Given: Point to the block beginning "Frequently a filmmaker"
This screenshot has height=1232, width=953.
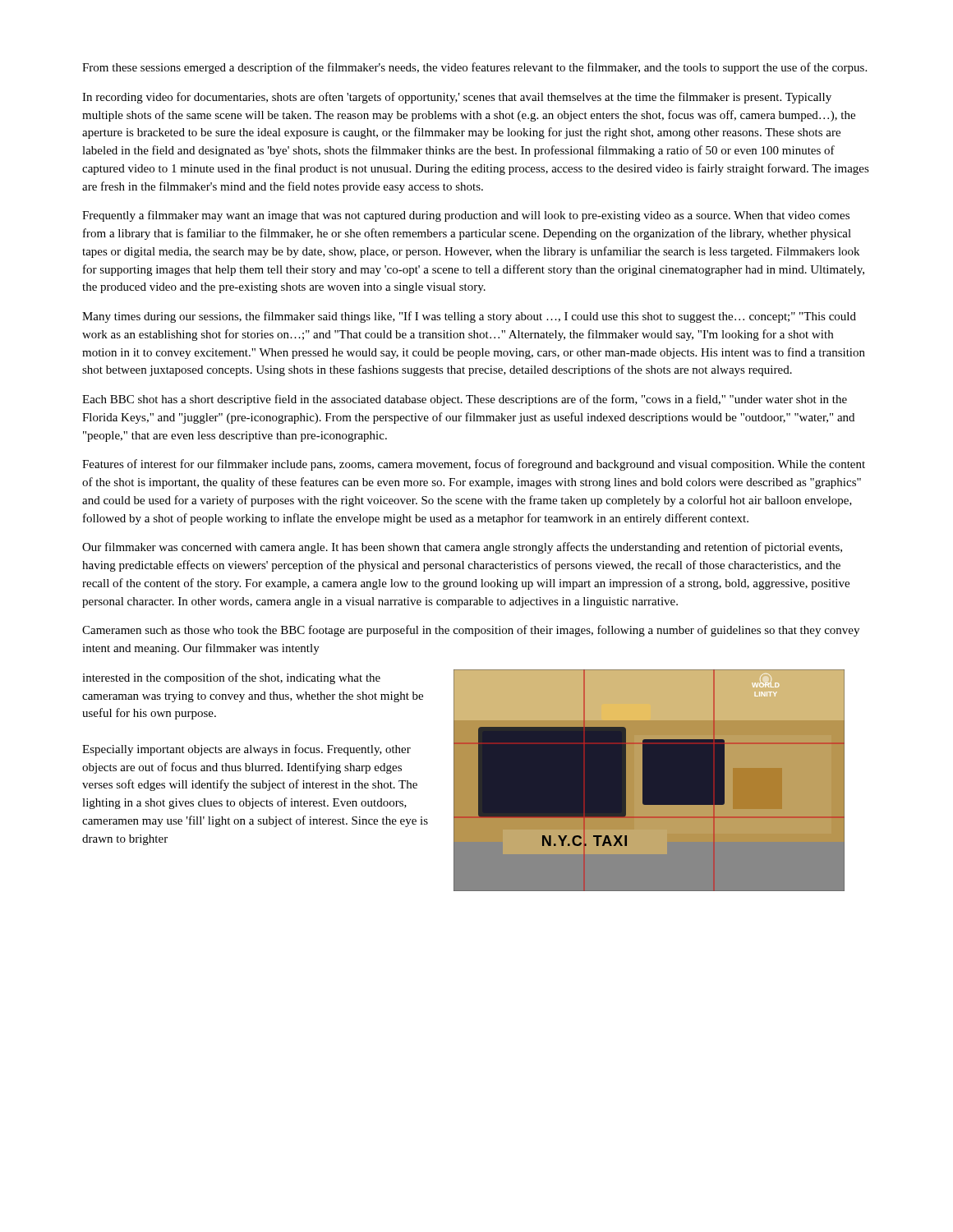Looking at the screenshot, I should tap(474, 251).
